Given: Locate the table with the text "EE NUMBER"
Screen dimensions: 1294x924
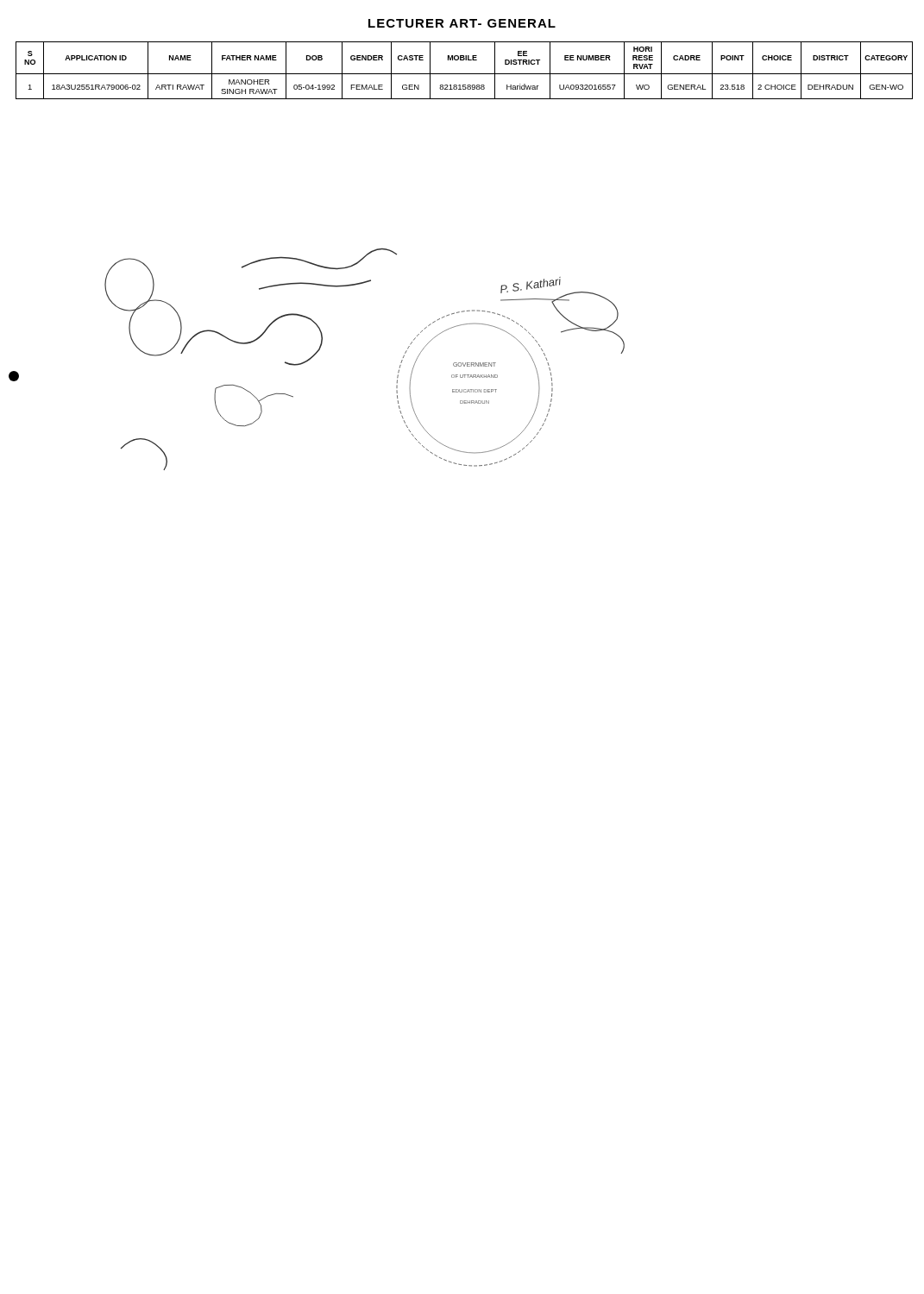Looking at the screenshot, I should pyautogui.click(x=464, y=70).
